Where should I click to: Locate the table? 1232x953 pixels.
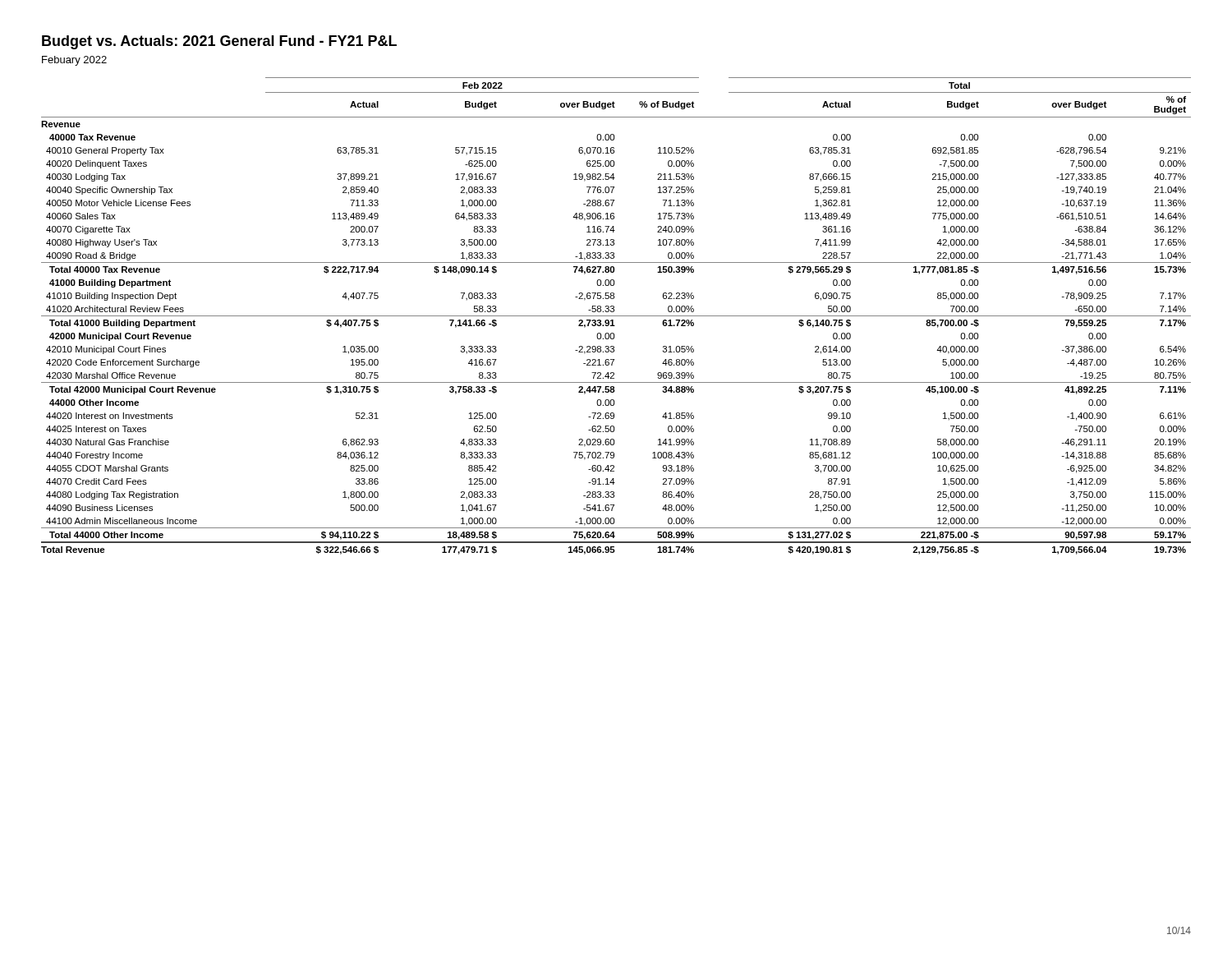(616, 317)
